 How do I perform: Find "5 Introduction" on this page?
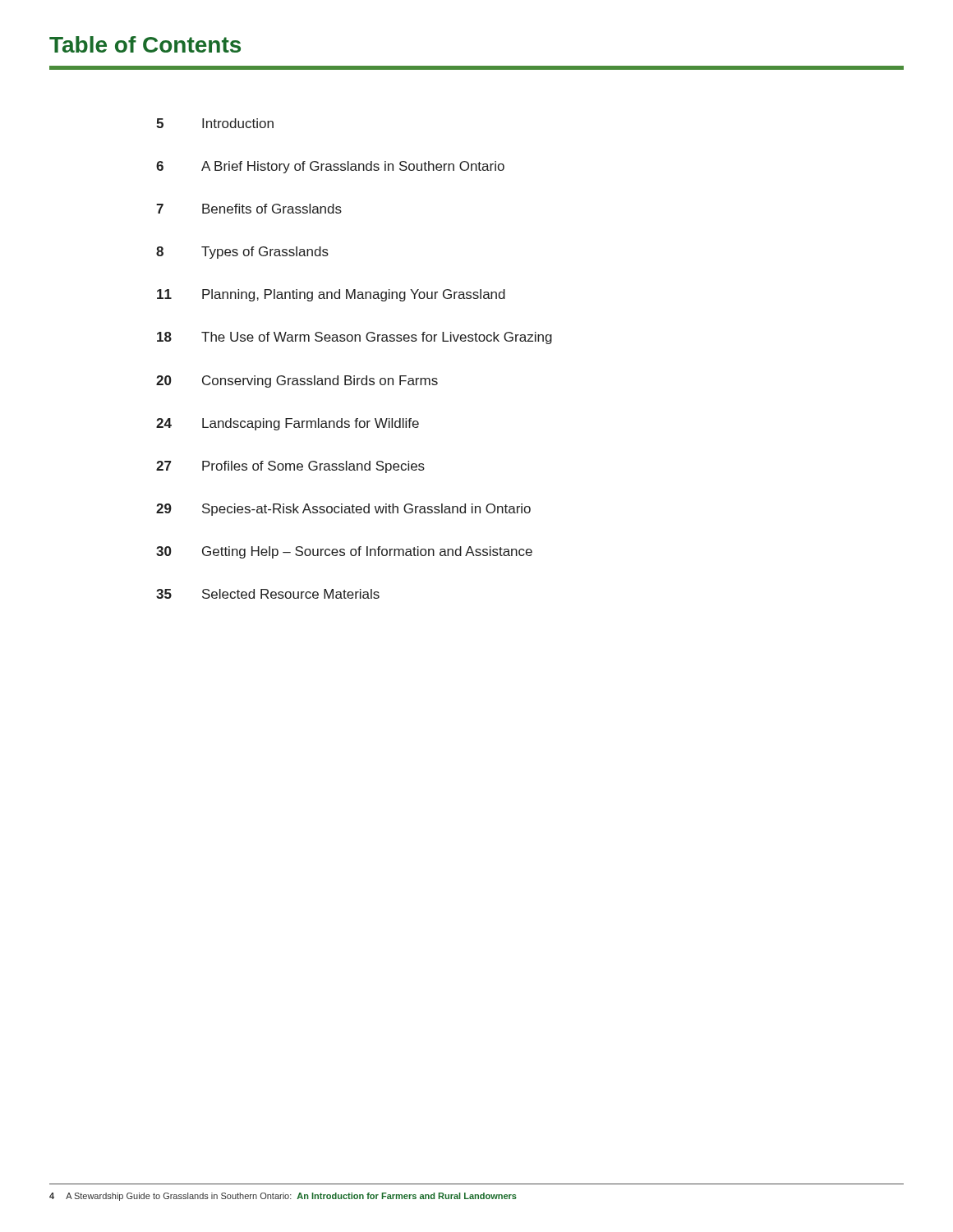[x=215, y=124]
